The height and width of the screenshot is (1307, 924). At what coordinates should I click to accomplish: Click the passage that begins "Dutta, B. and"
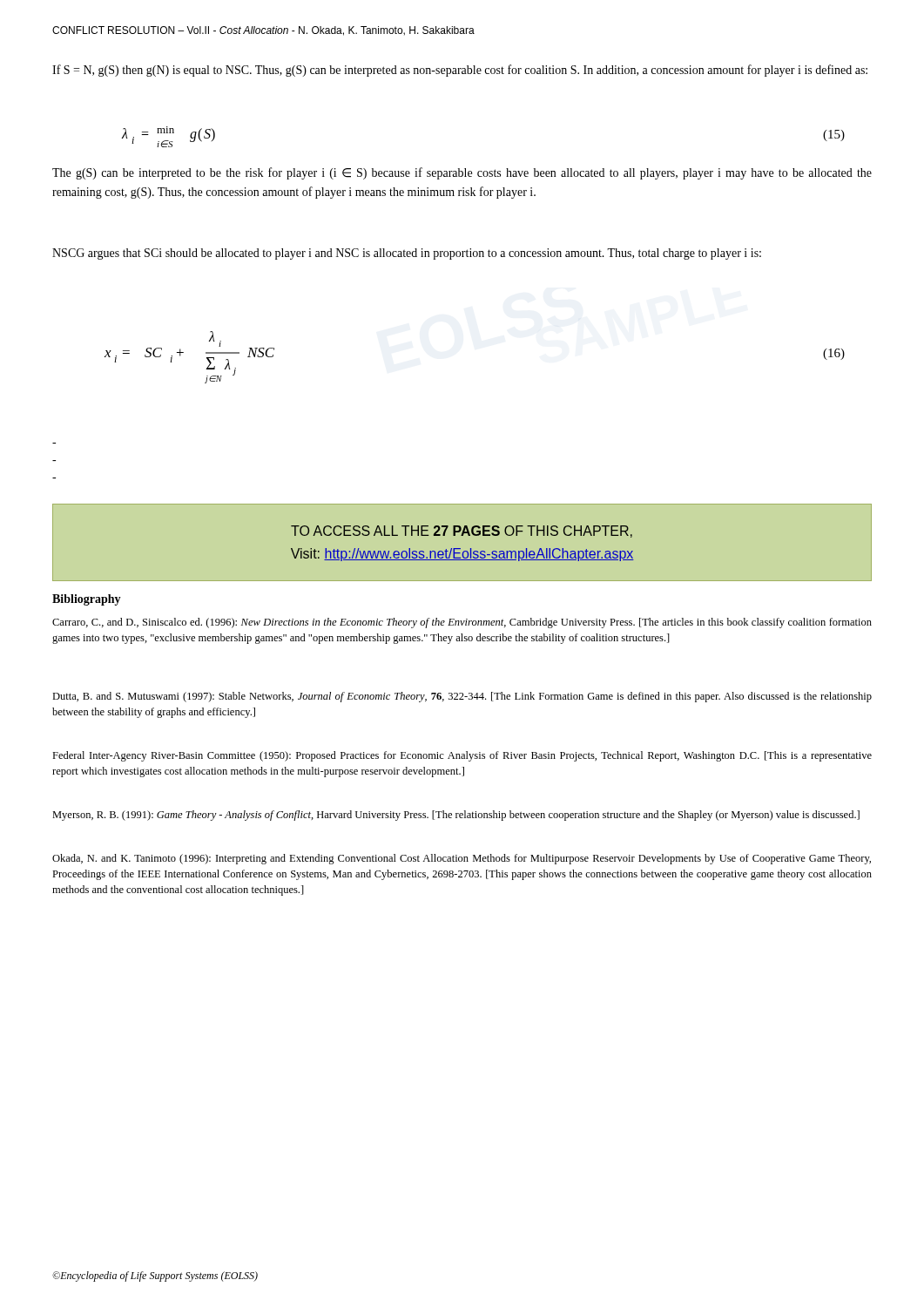tap(462, 704)
